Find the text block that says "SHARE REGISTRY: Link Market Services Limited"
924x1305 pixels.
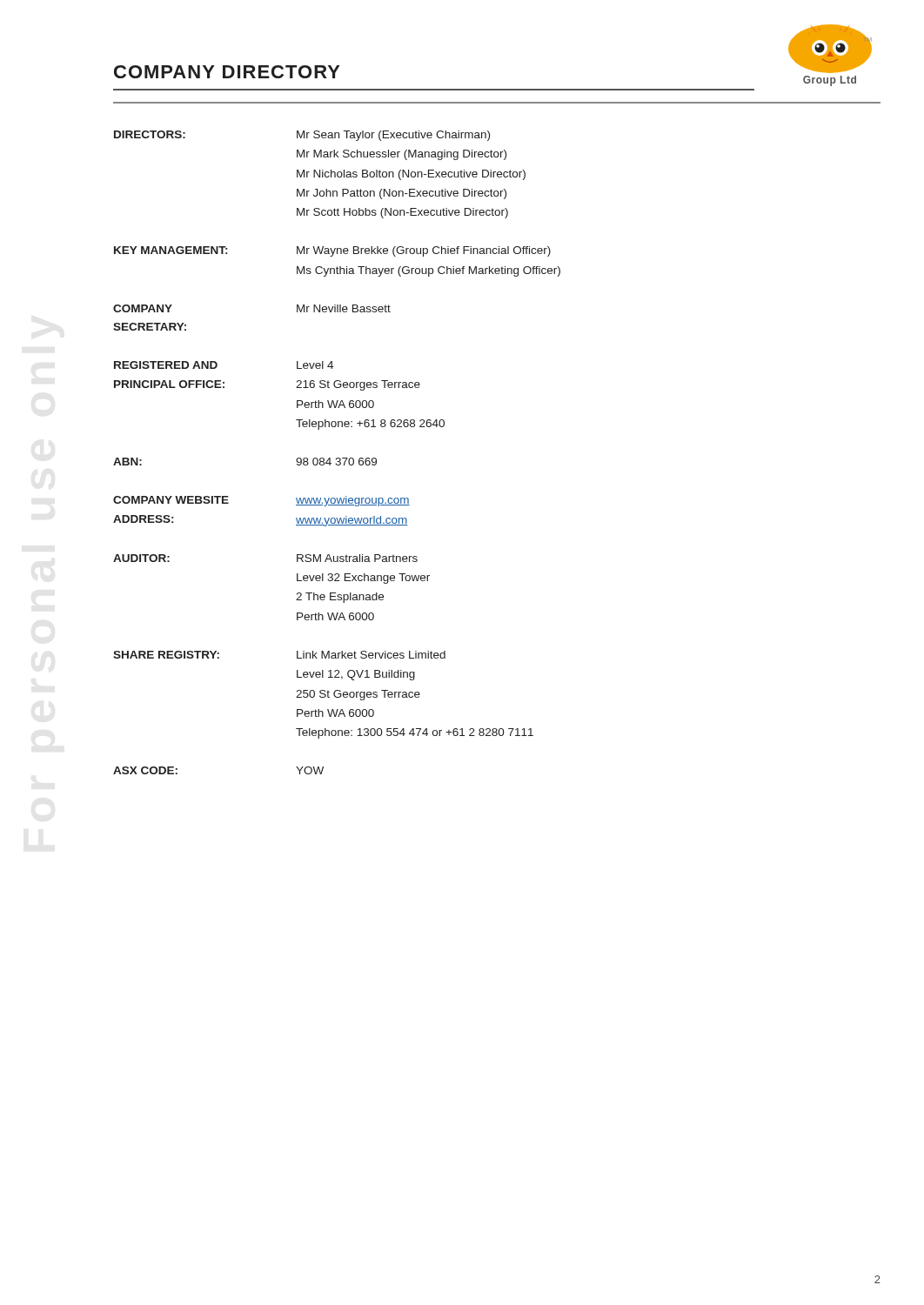(x=323, y=695)
